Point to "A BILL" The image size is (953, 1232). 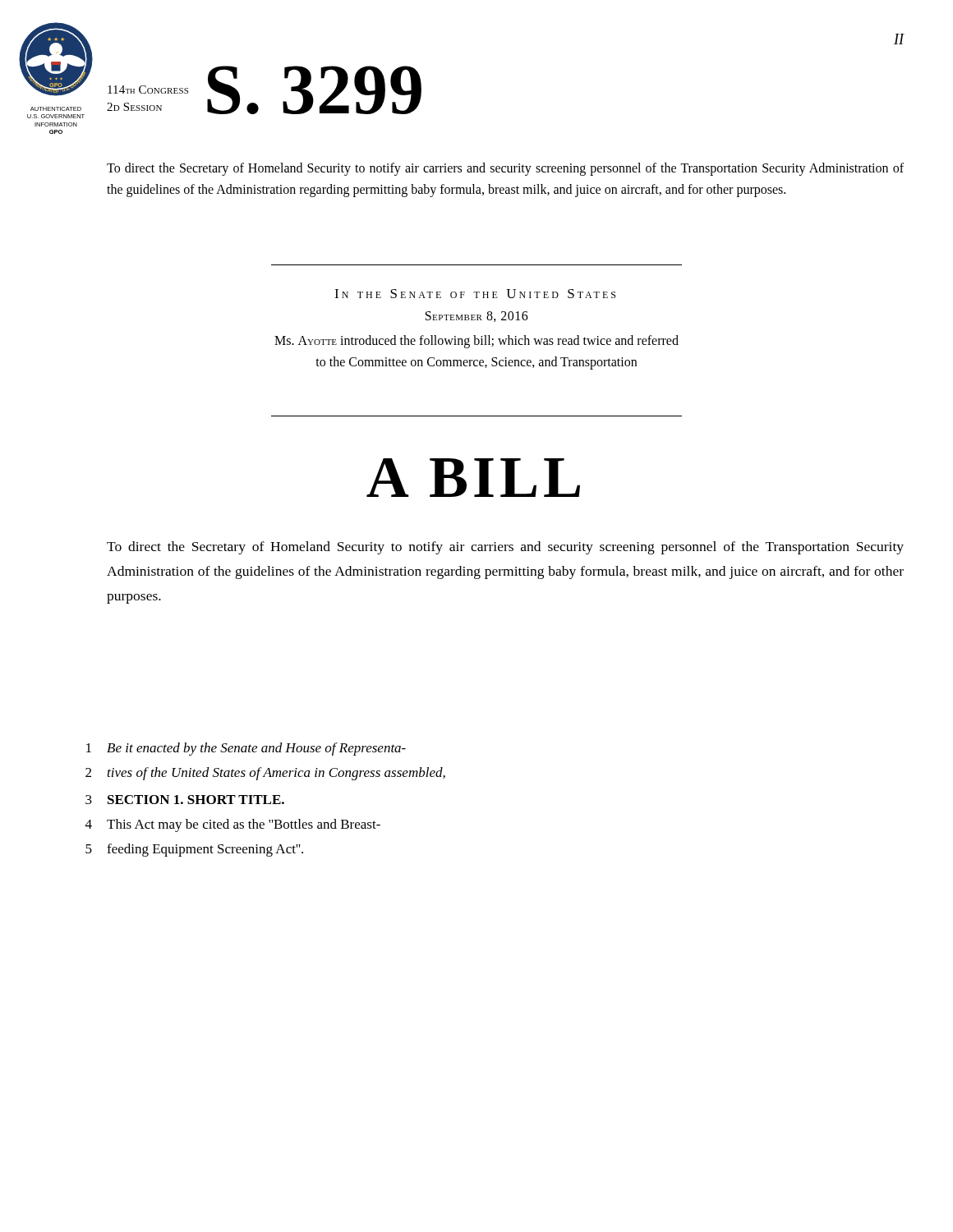click(476, 477)
